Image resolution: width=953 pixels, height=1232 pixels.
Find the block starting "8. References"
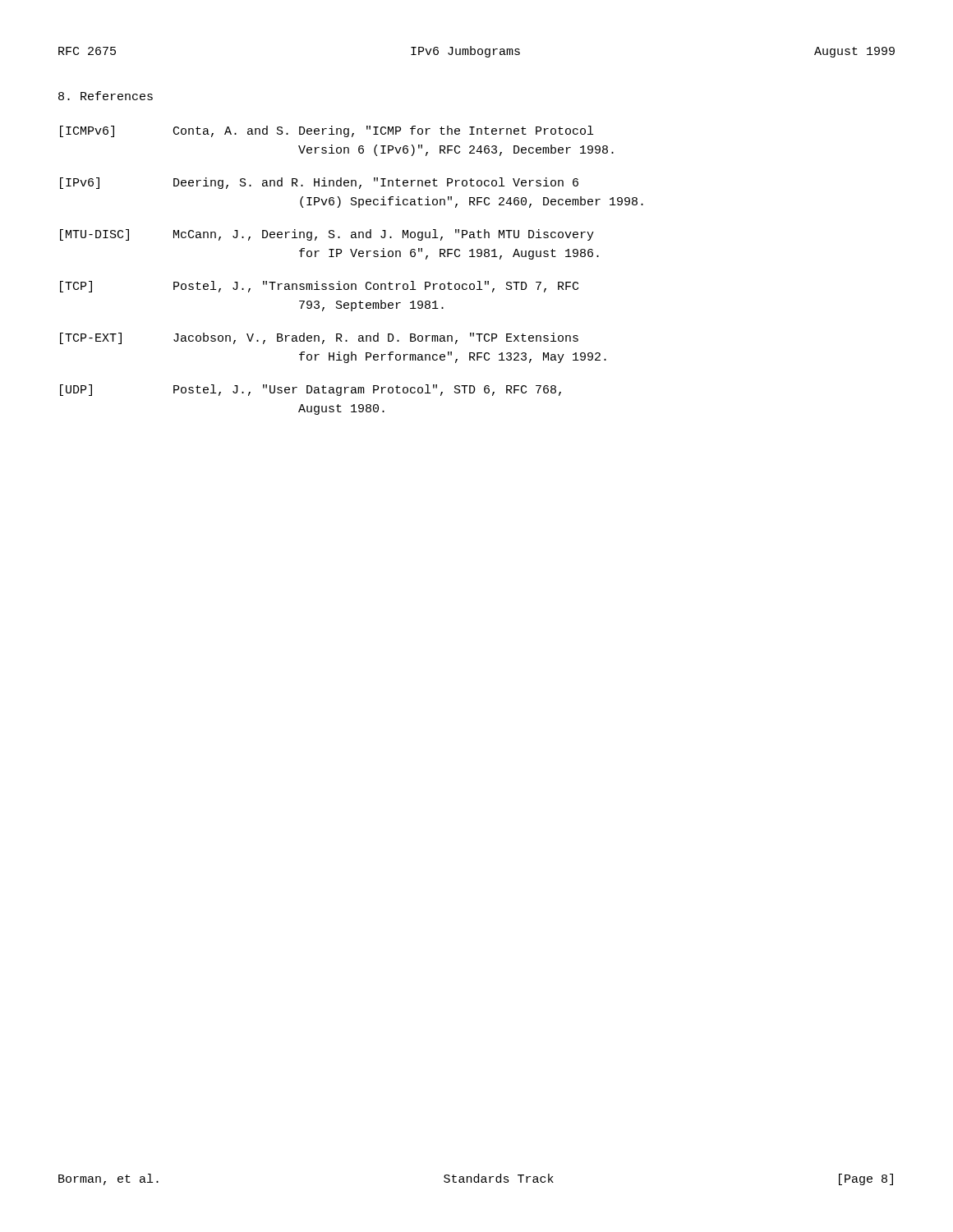pos(106,97)
